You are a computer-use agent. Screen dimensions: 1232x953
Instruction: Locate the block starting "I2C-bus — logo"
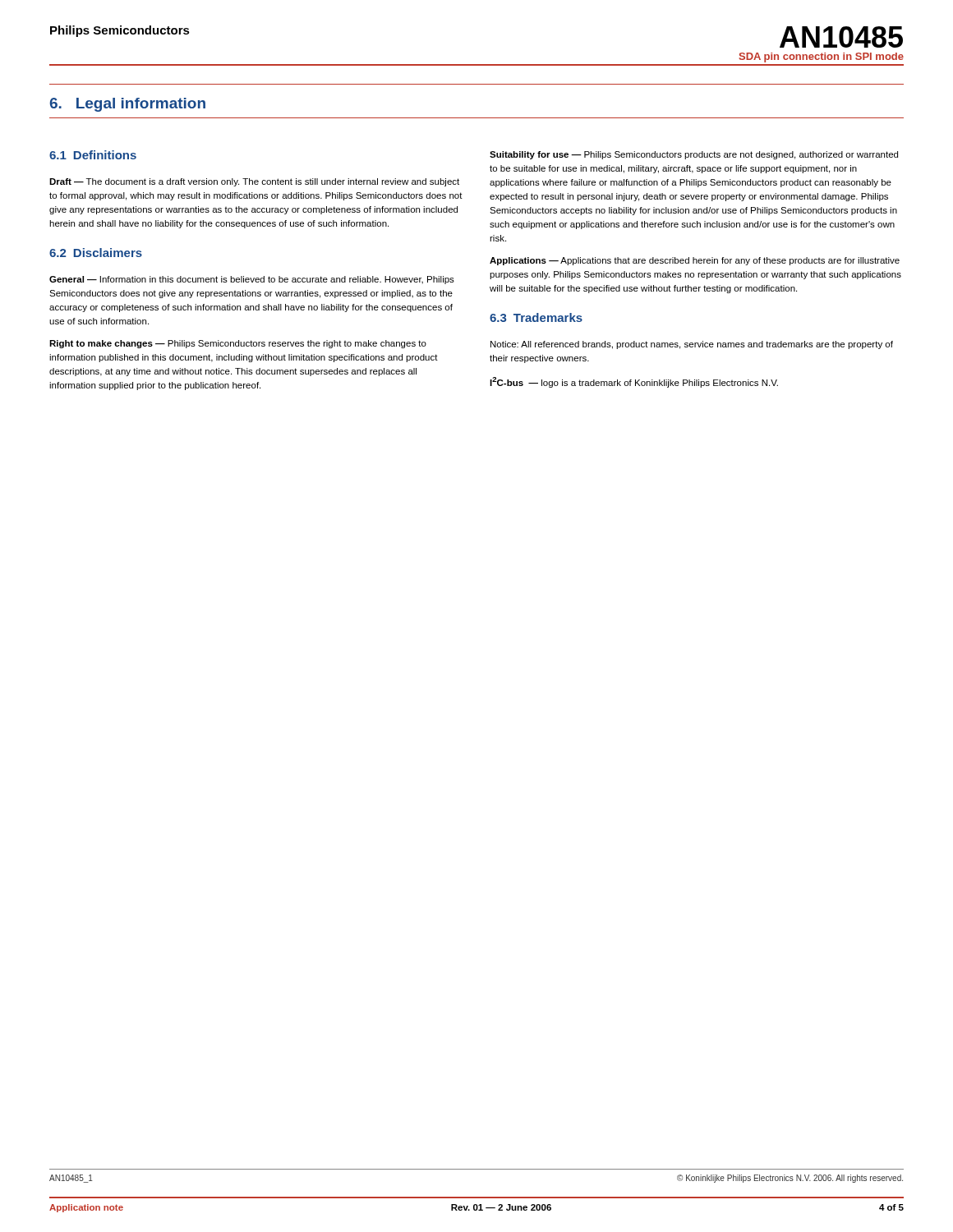[x=634, y=381]
